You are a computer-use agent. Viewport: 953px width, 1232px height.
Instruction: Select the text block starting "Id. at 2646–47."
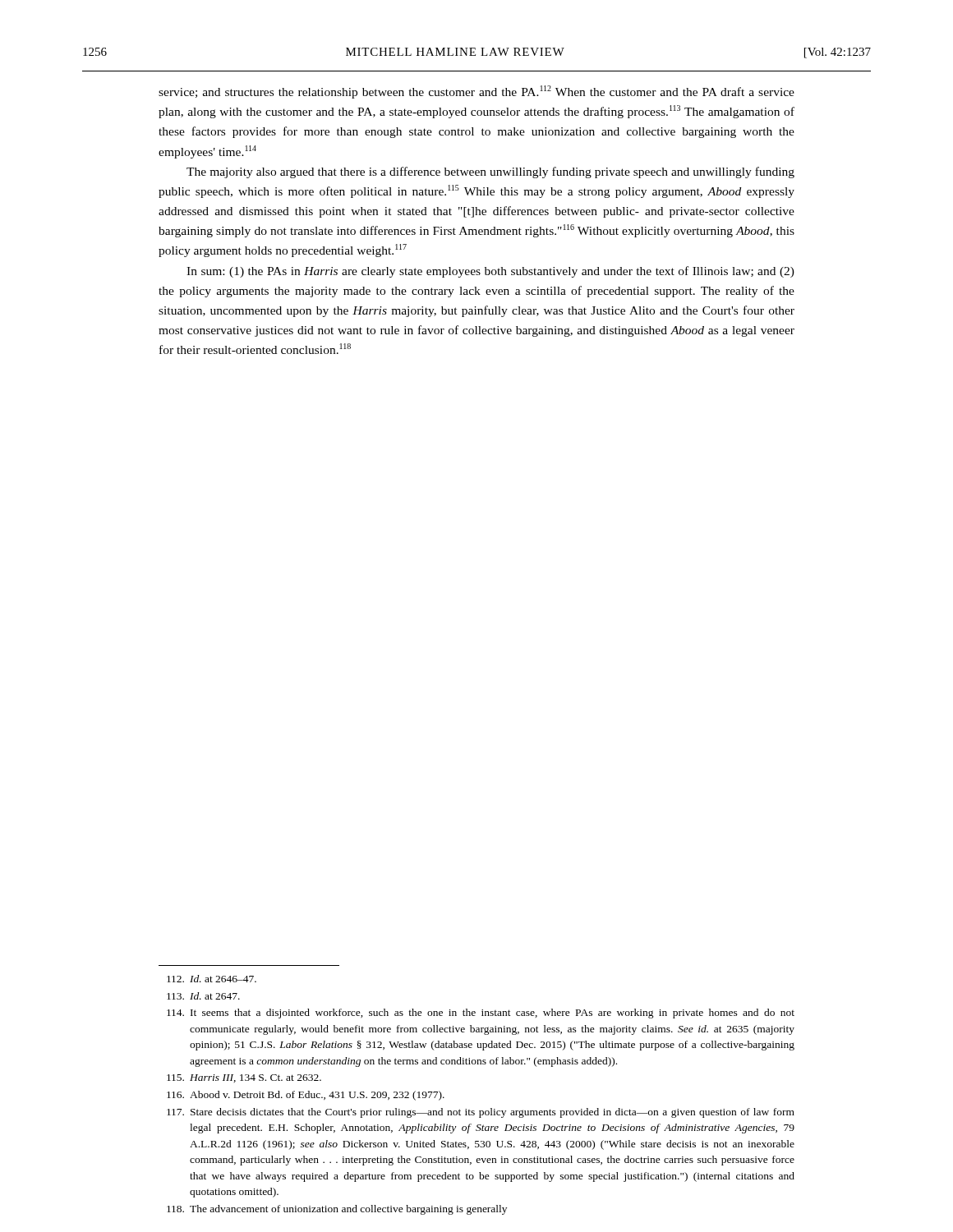(212, 979)
